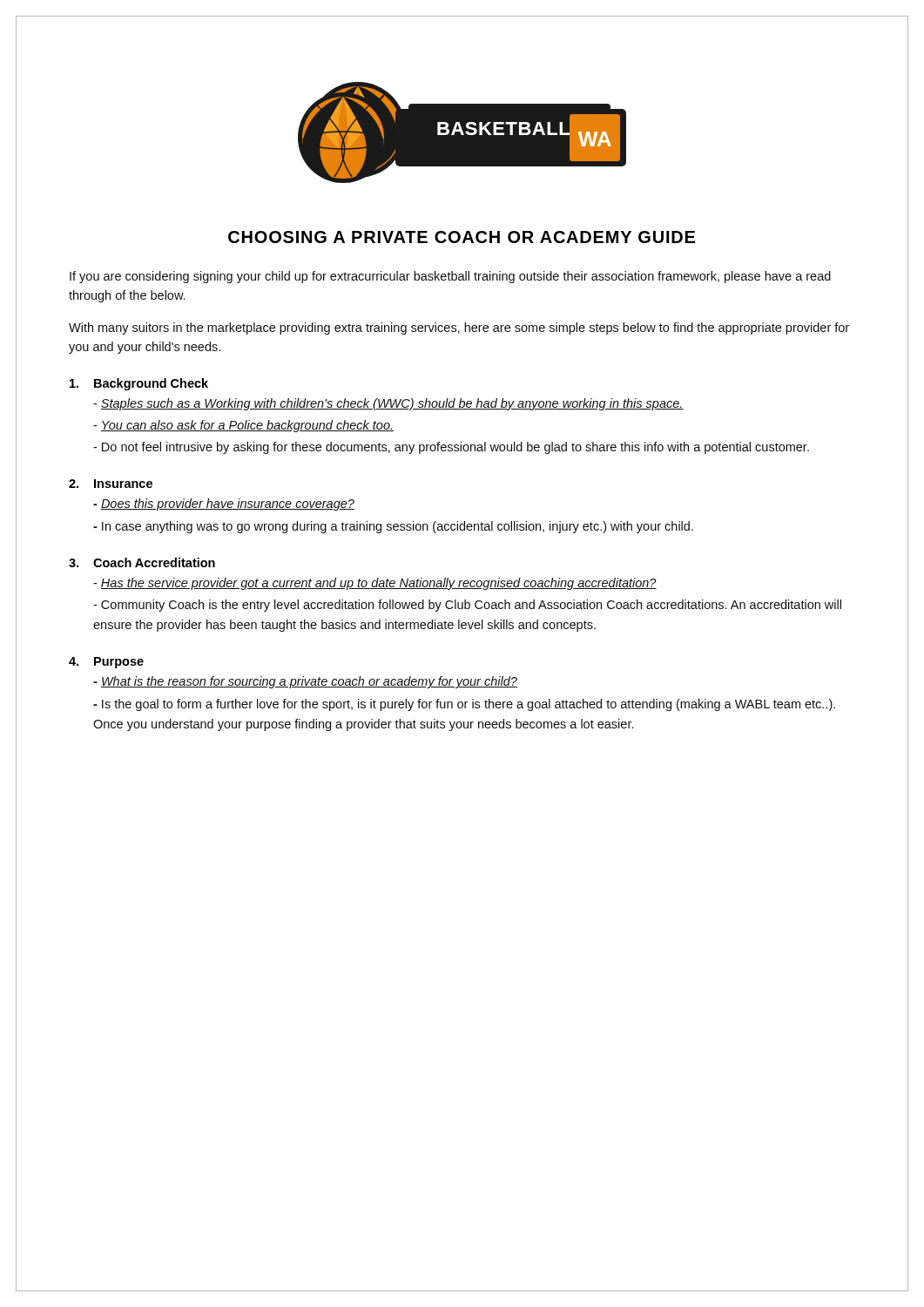Click on the logo
The height and width of the screenshot is (1307, 924).
point(462,114)
